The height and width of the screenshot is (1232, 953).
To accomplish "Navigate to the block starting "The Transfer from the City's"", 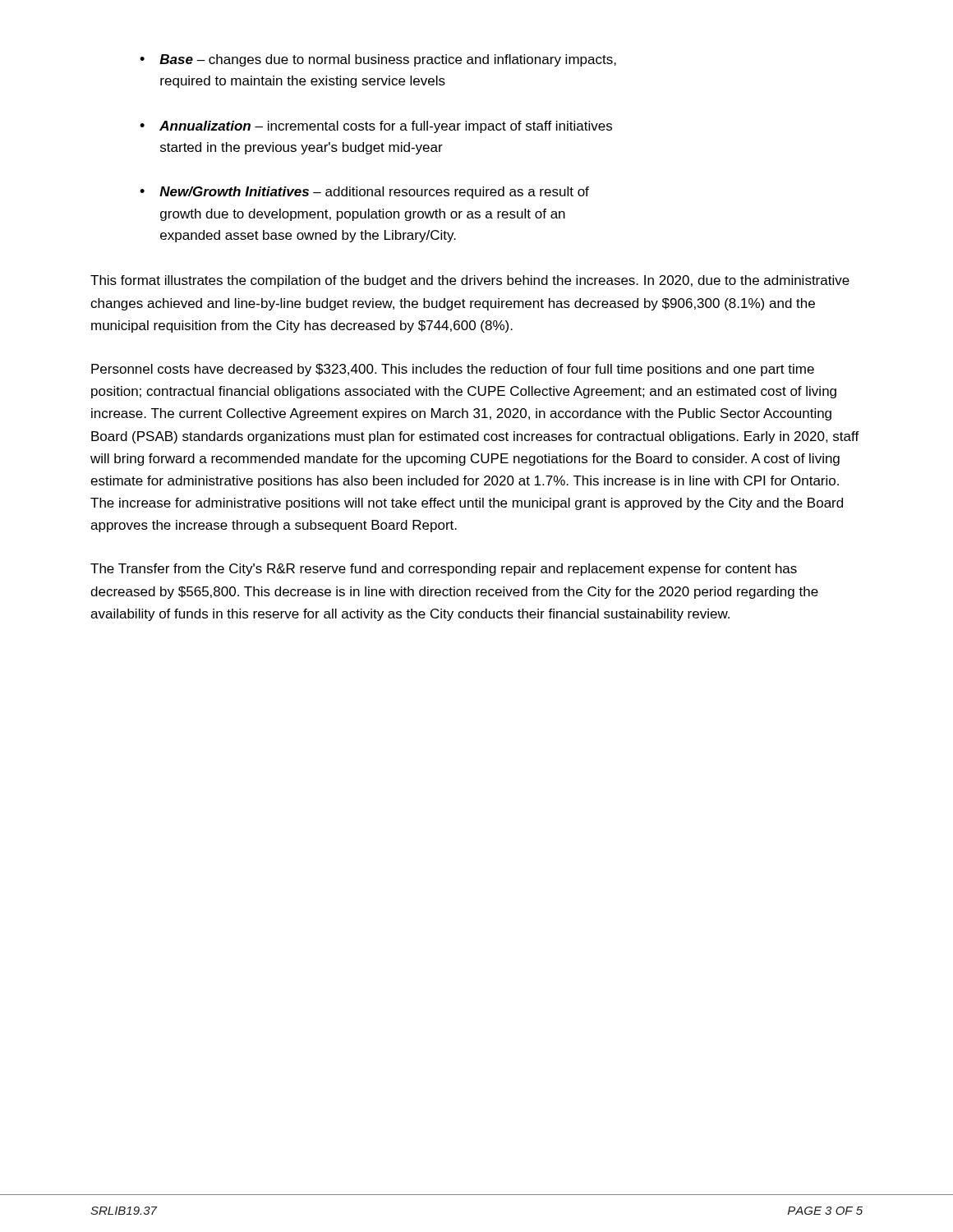I will pos(454,591).
